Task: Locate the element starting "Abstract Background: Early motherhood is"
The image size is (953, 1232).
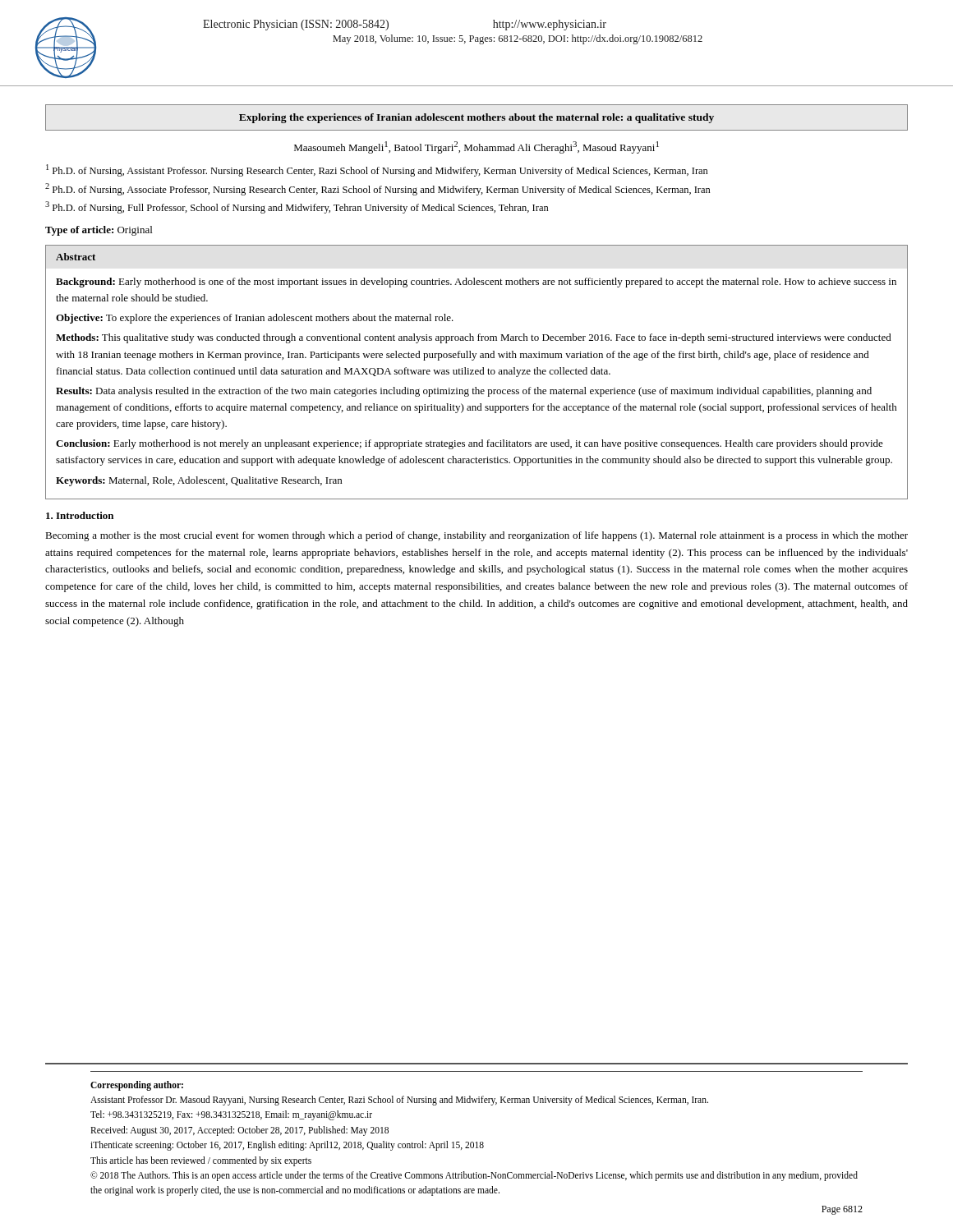Action: coord(476,367)
